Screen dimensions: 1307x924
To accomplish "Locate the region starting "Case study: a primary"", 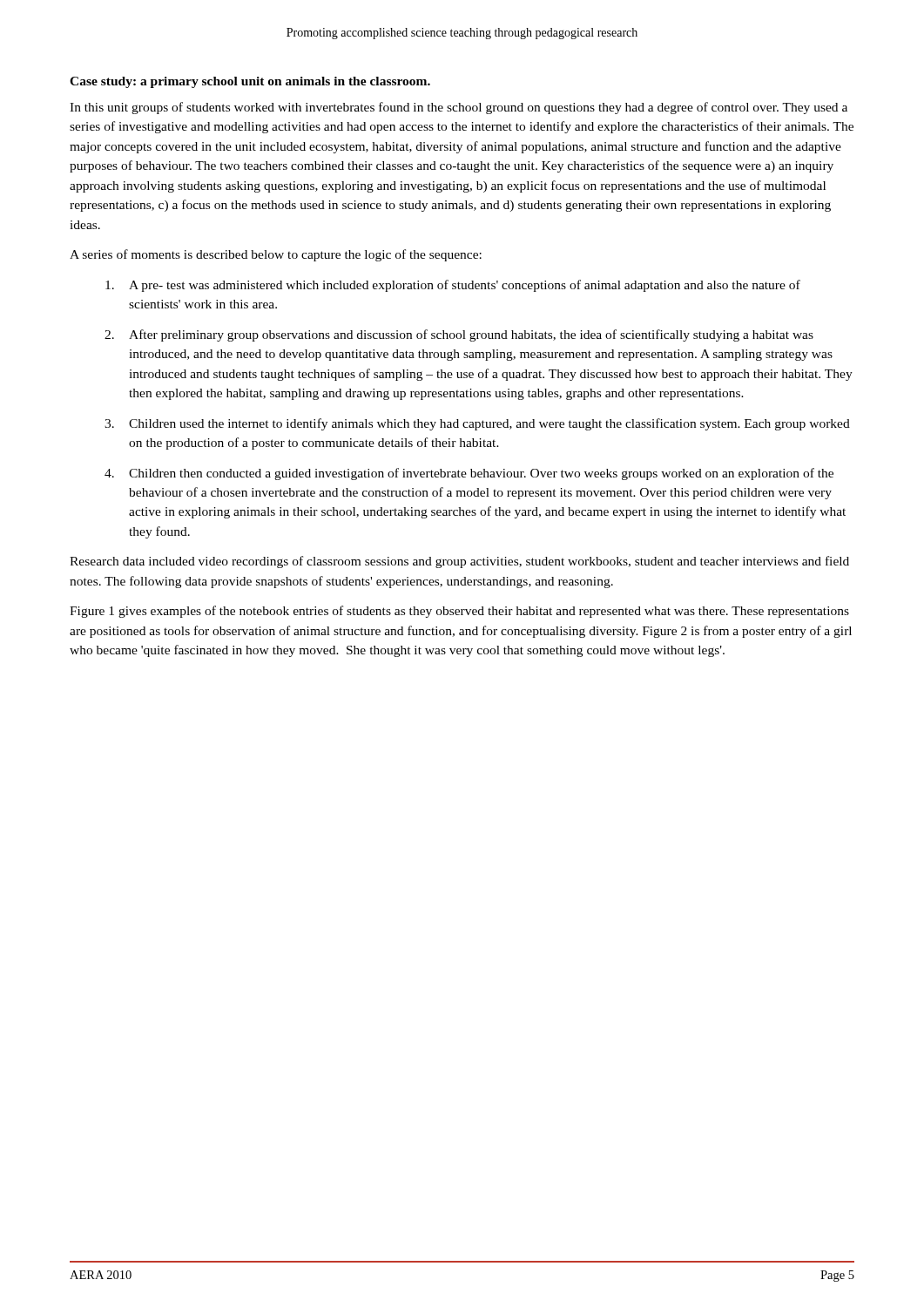I will pos(250,81).
